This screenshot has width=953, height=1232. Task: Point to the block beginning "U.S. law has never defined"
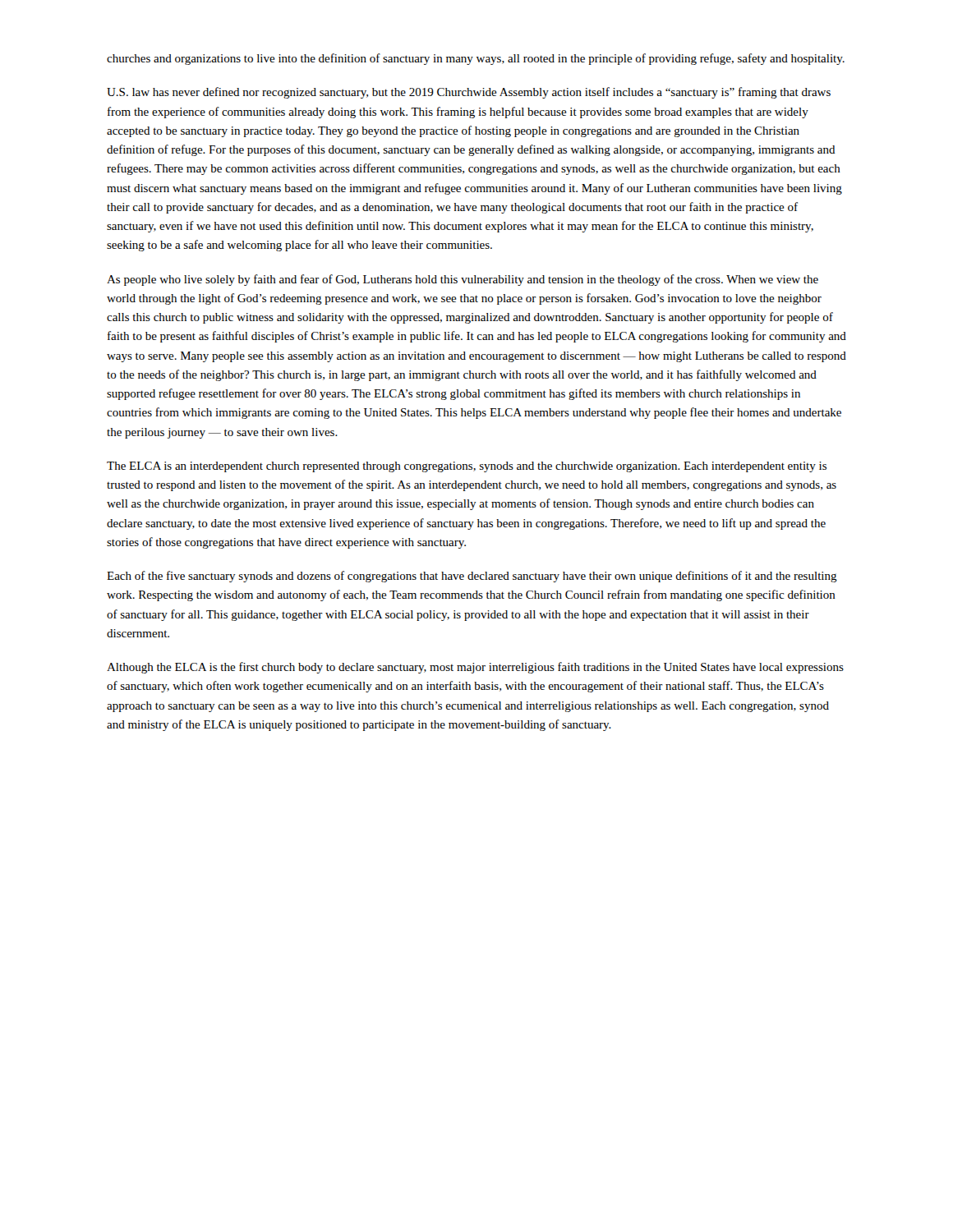(x=474, y=169)
